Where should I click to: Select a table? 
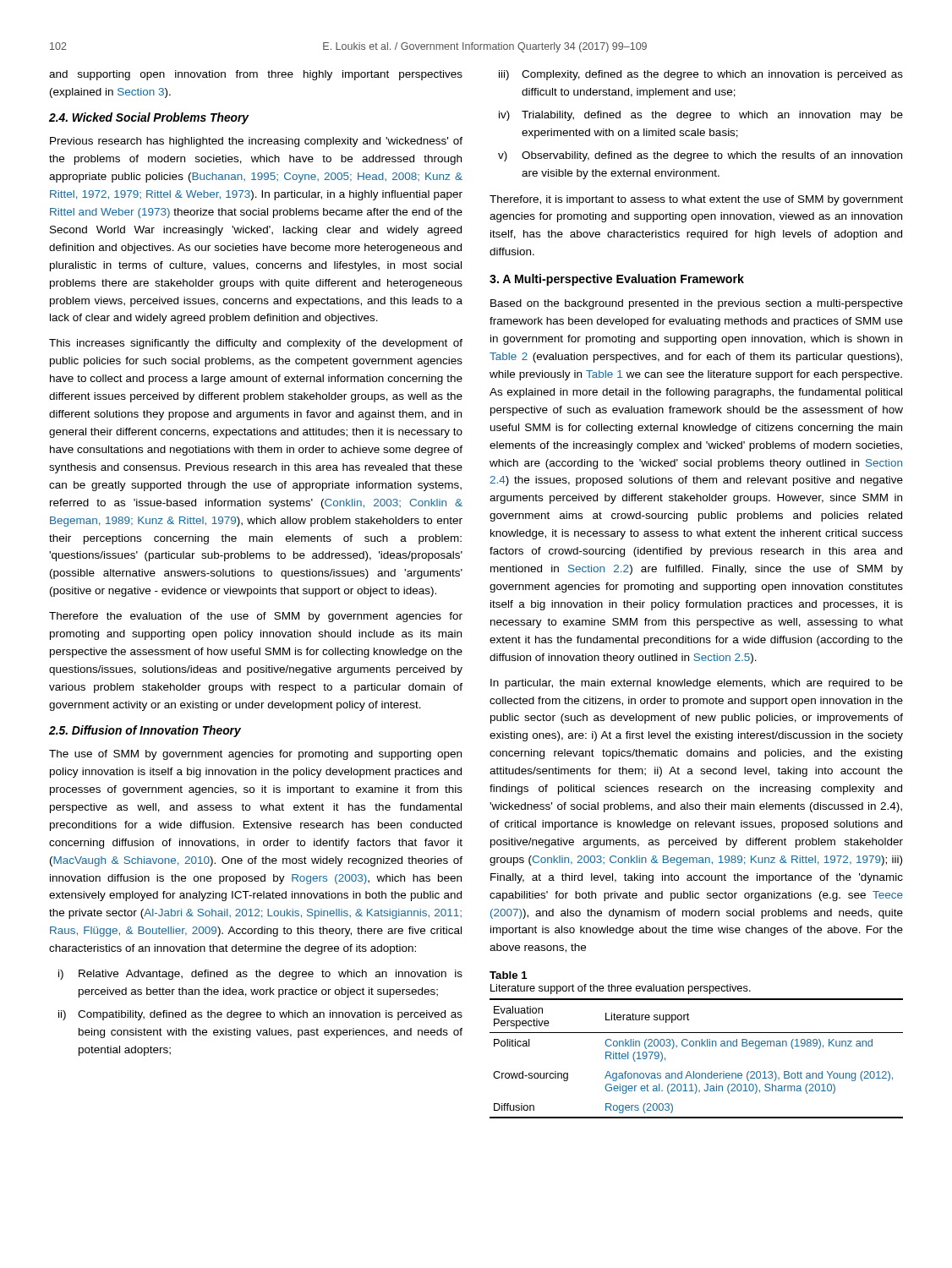click(696, 1059)
